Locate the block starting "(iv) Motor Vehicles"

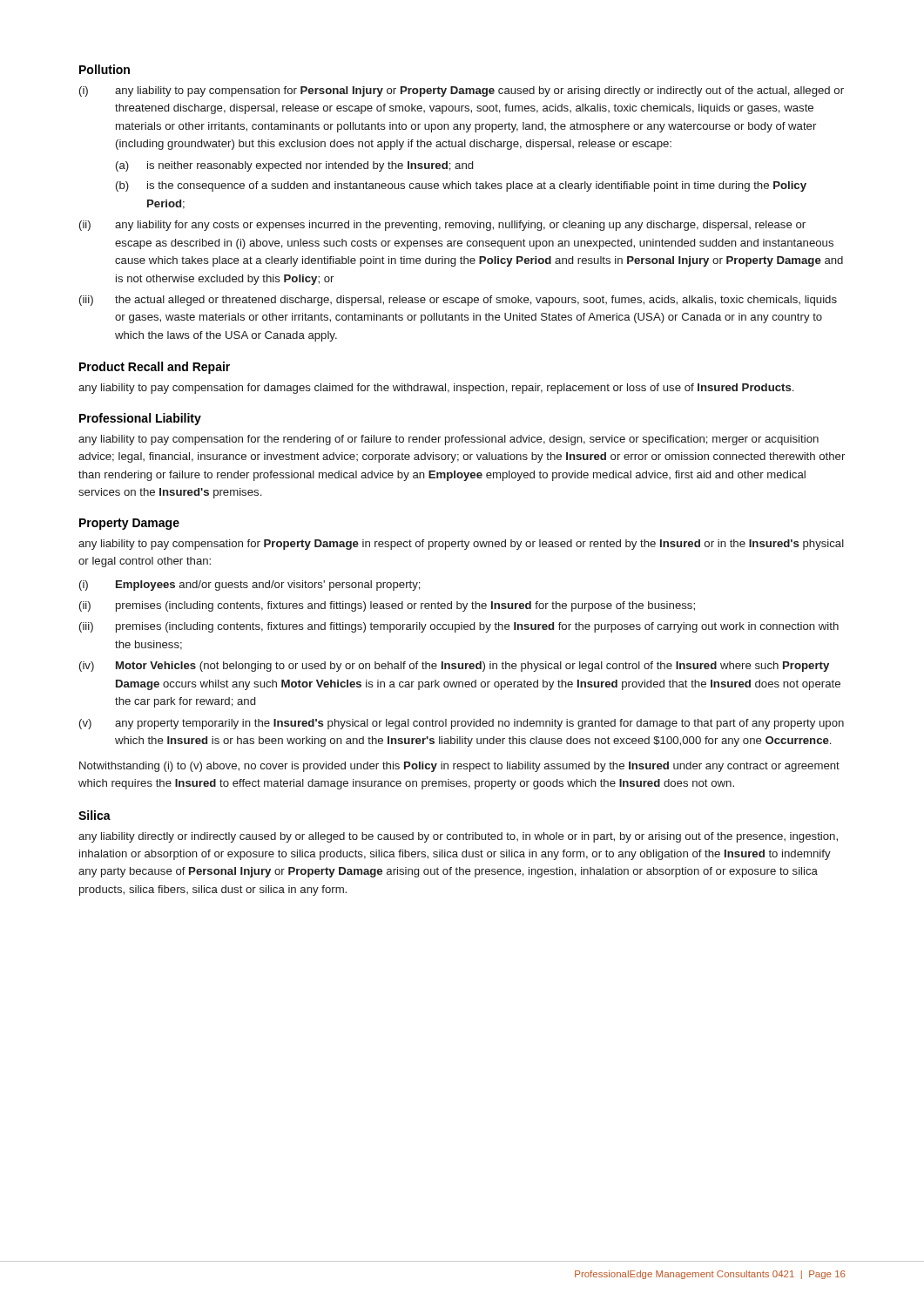(x=462, y=684)
